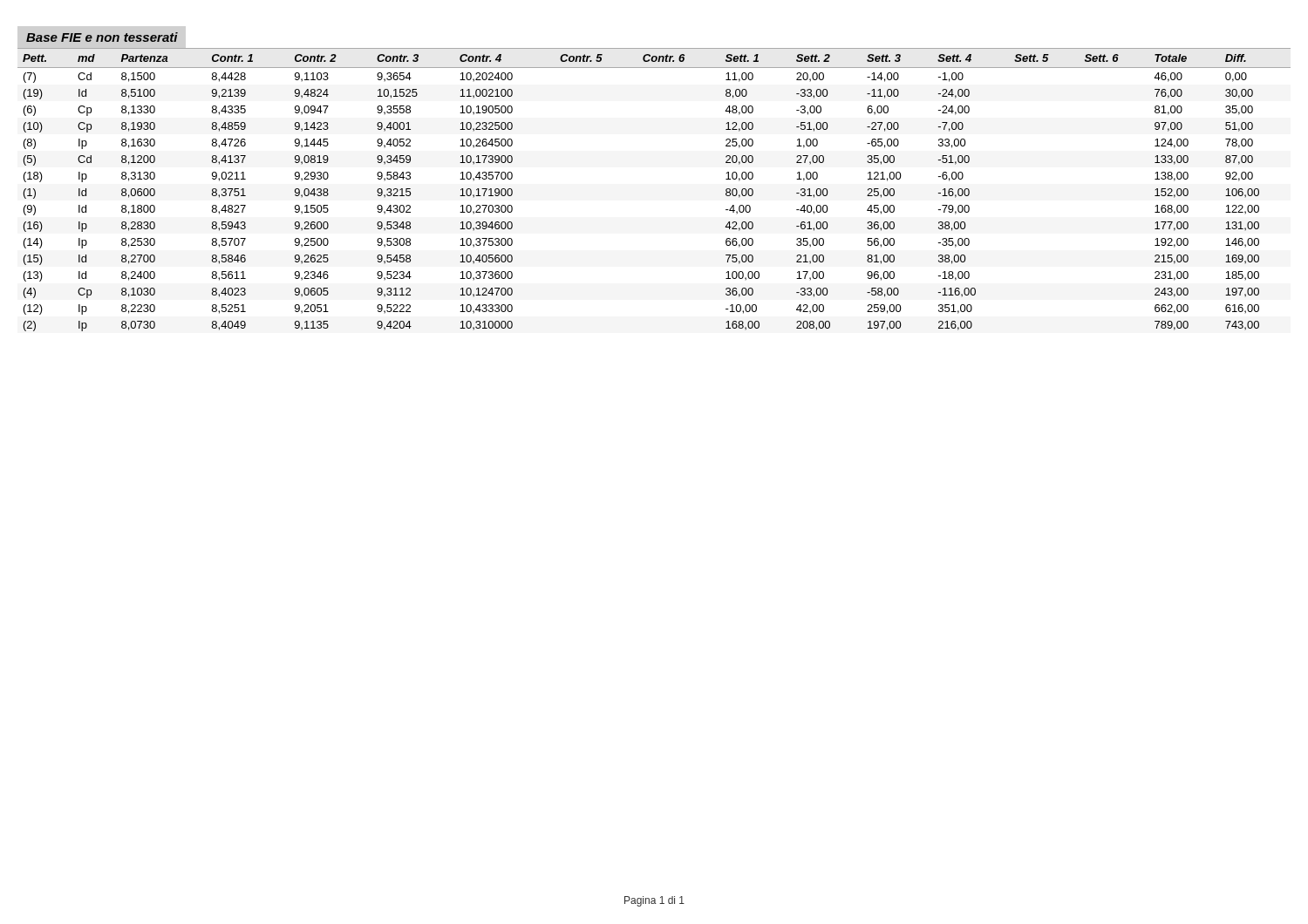Locate the table with the text "Sett. 4"
This screenshot has height=924, width=1308.
coord(654,190)
